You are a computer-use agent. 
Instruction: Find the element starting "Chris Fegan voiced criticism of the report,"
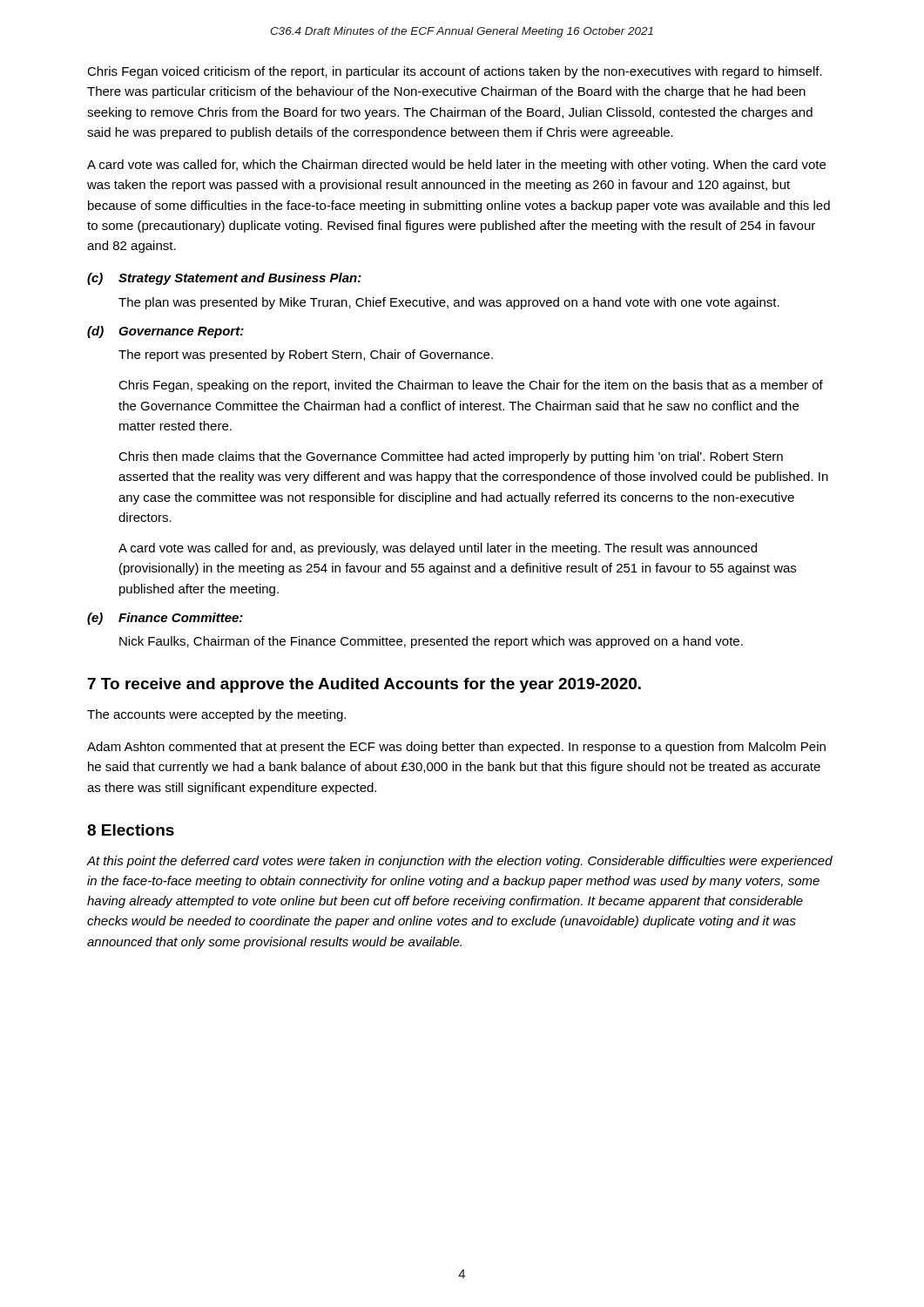(455, 101)
